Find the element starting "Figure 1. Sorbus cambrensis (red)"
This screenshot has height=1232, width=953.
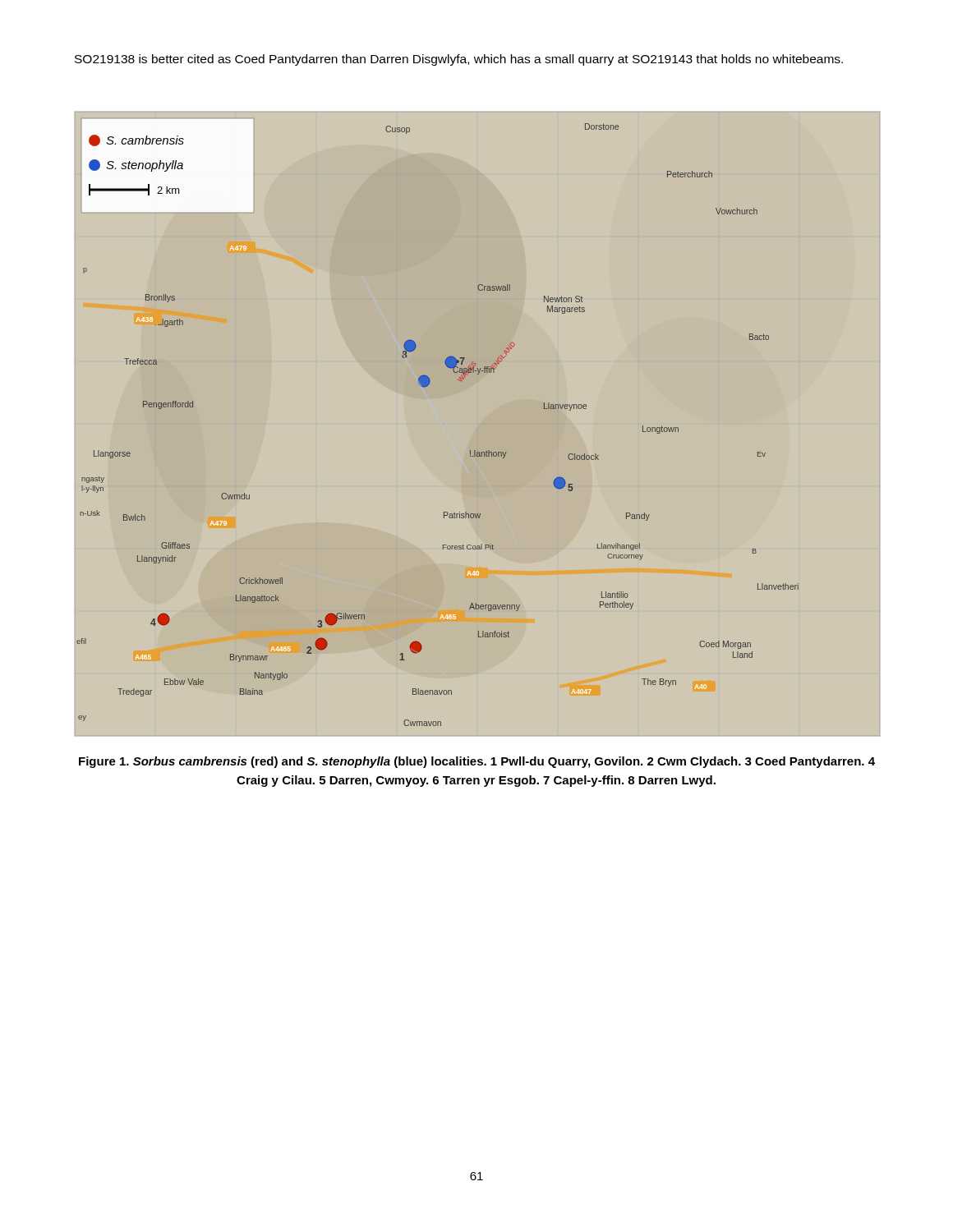click(476, 770)
